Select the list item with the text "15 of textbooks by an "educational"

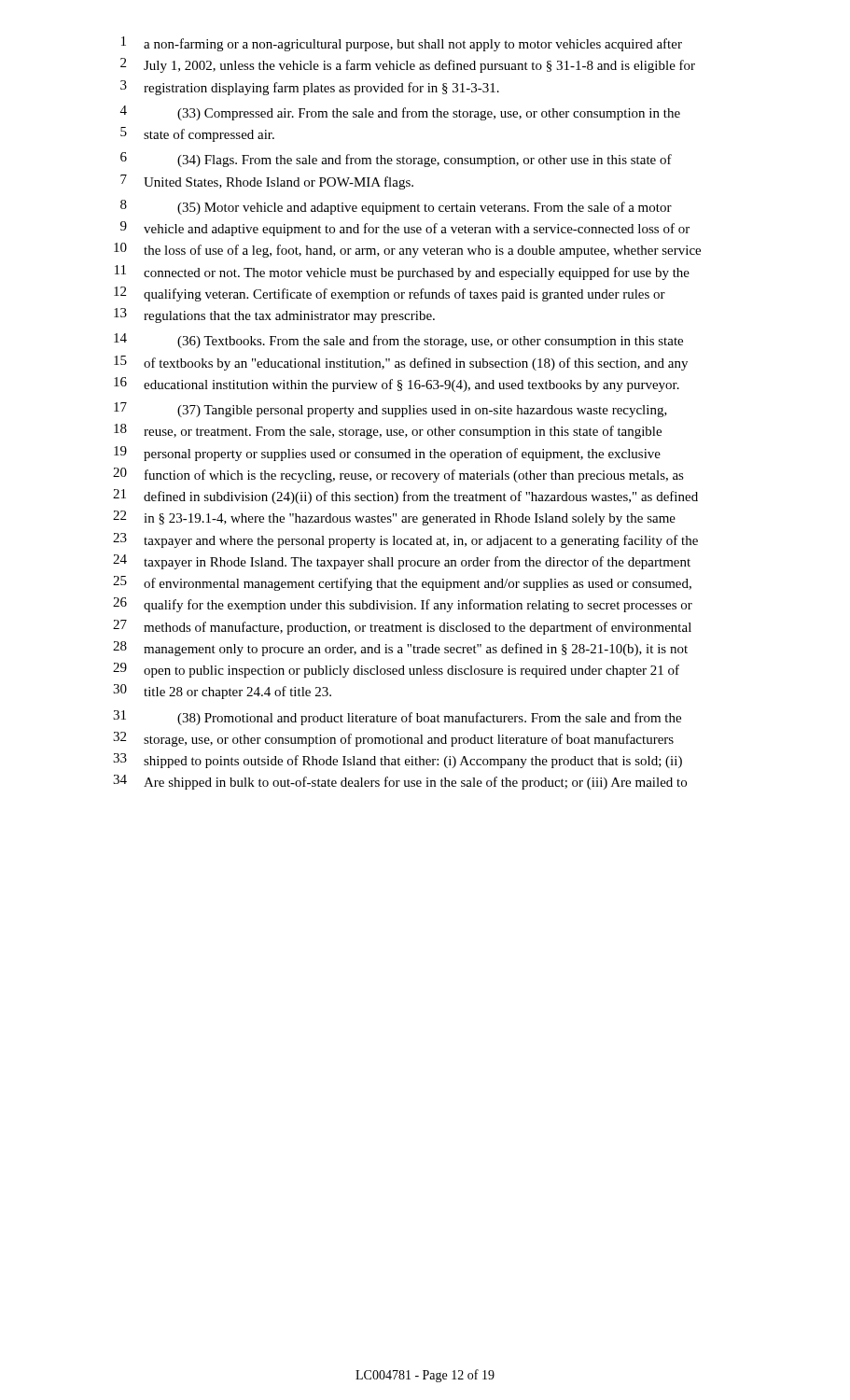[x=442, y=363]
